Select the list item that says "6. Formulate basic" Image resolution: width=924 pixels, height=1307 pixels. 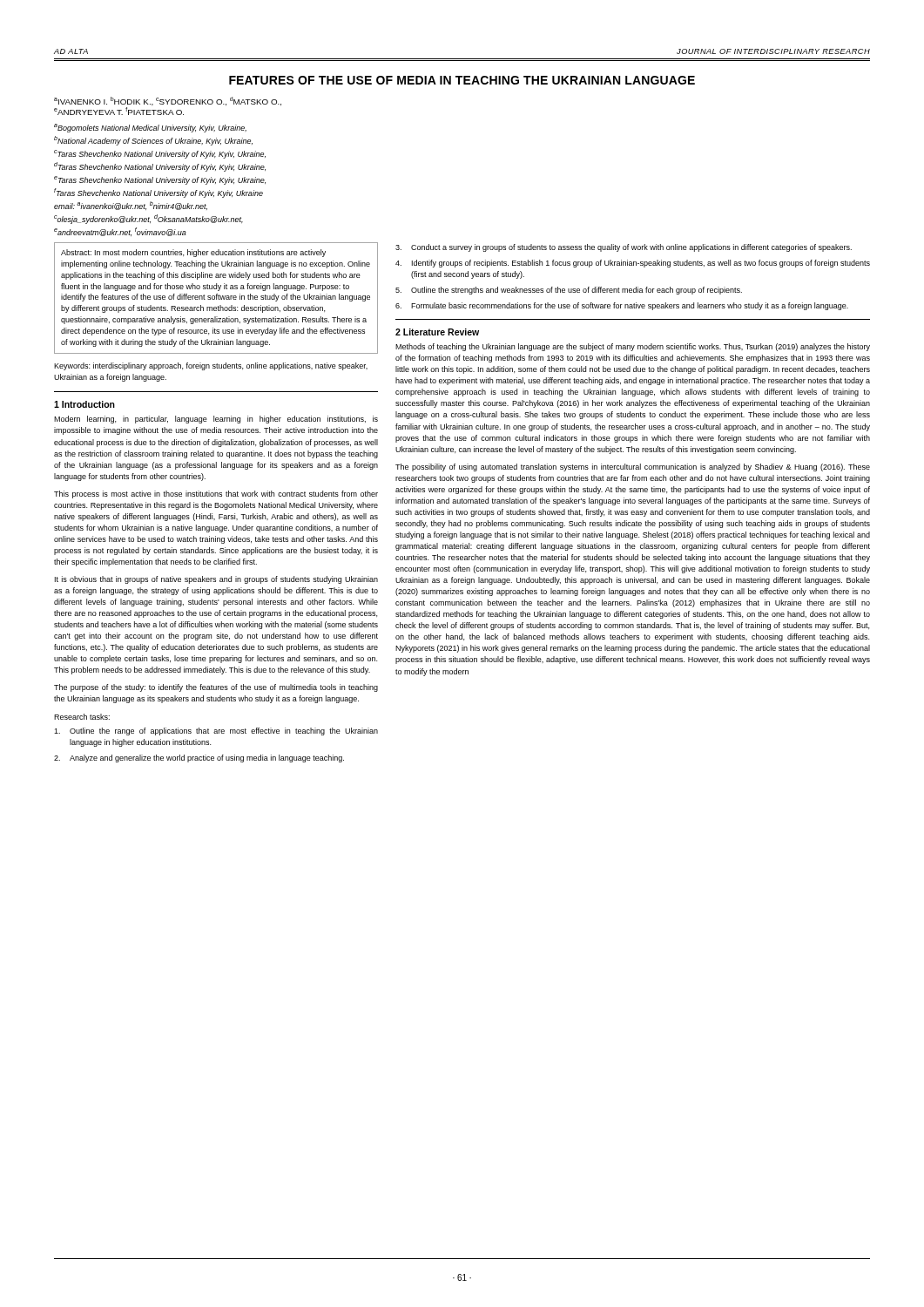(622, 306)
